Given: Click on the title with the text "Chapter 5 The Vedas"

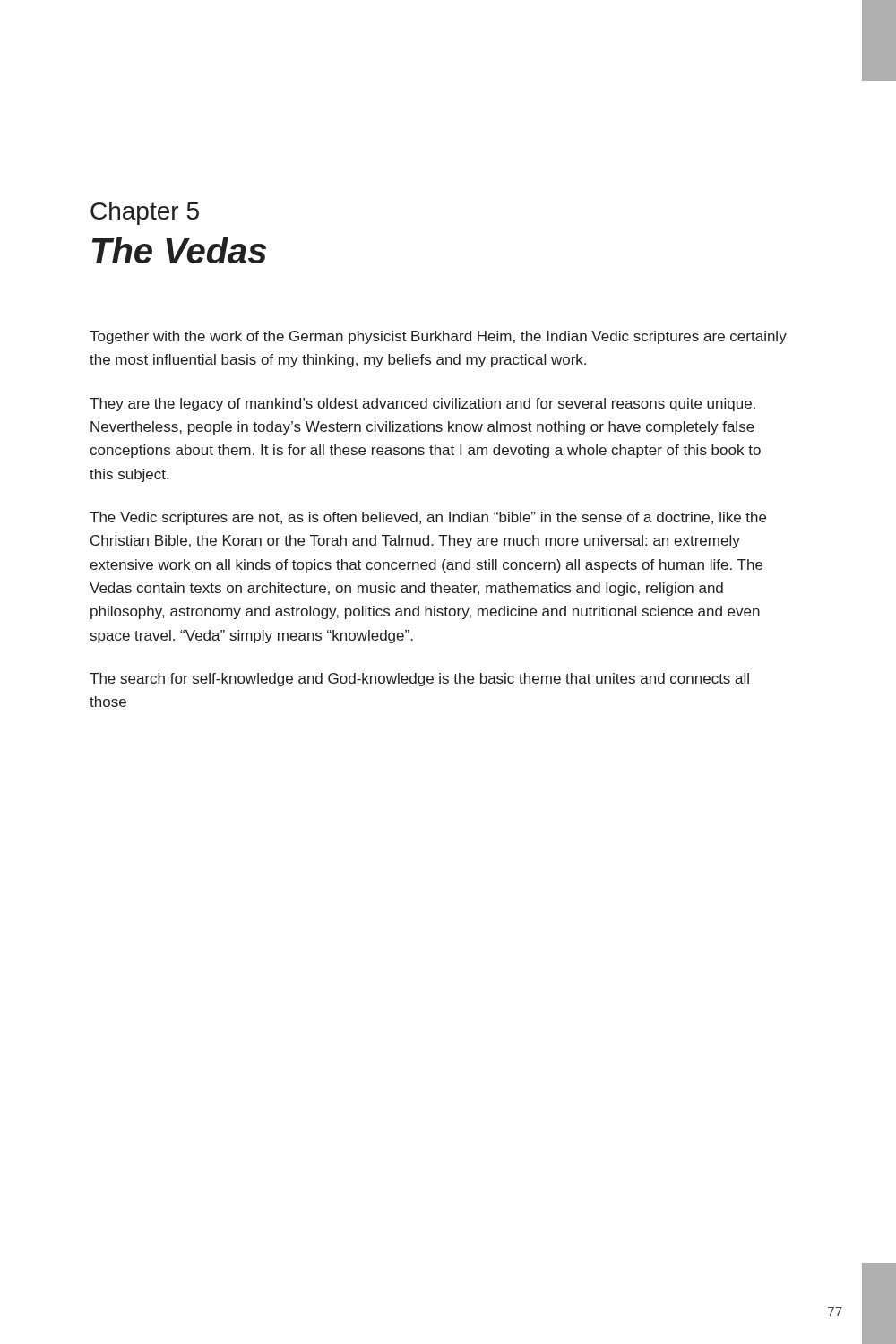Looking at the screenshot, I should click(x=145, y=213).
